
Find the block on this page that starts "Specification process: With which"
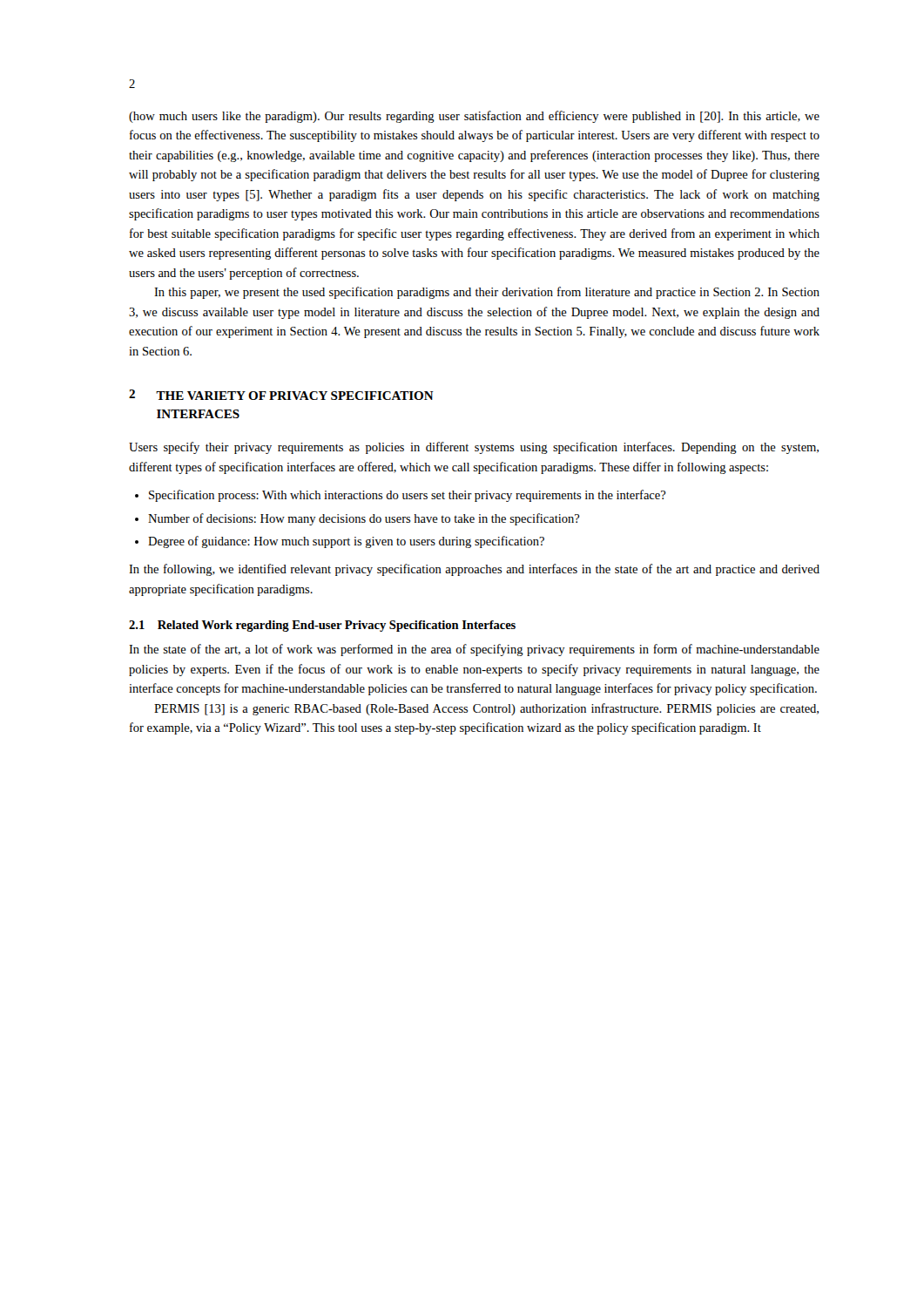pos(407,495)
